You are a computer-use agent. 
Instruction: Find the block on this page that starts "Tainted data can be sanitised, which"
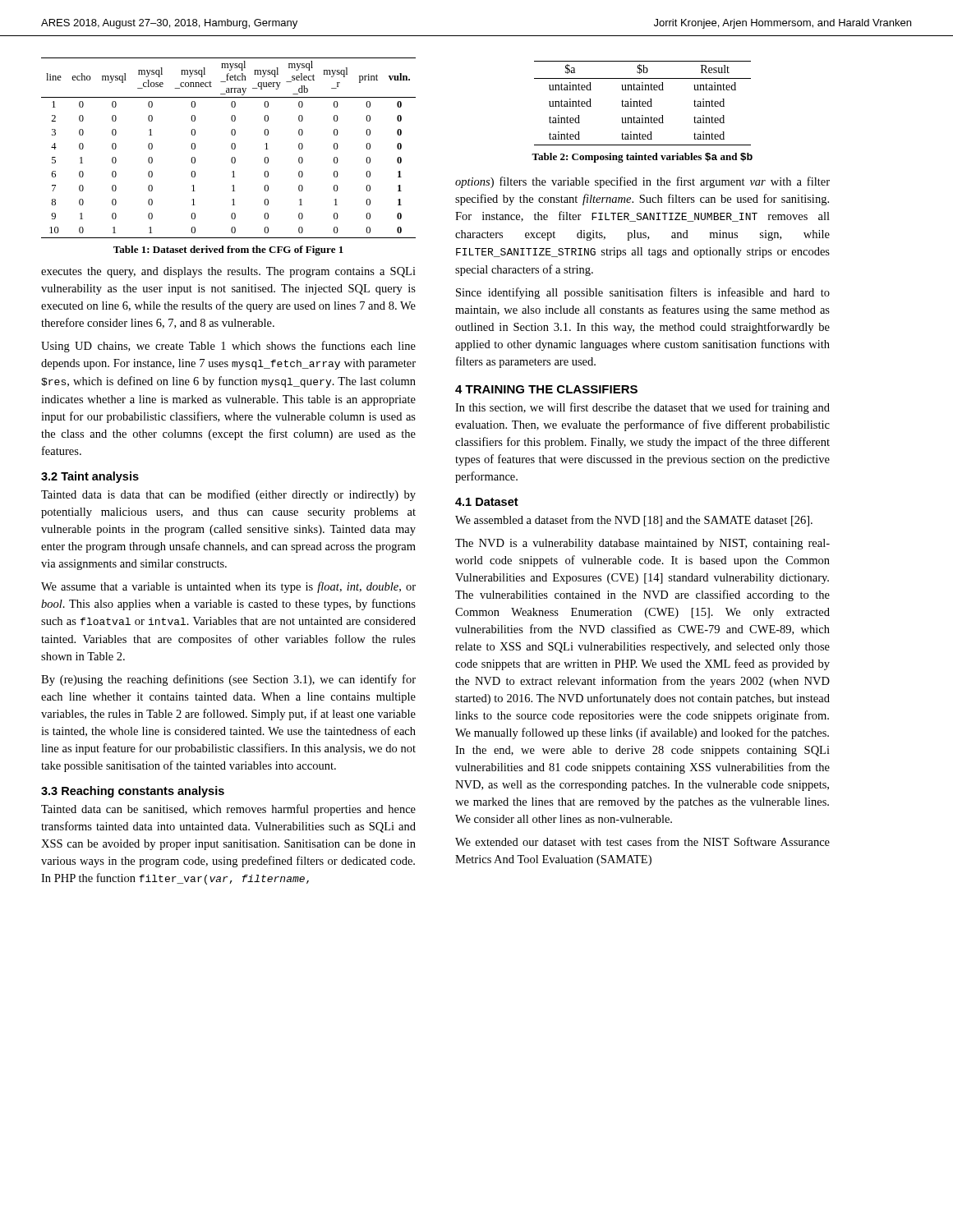pyautogui.click(x=228, y=844)
